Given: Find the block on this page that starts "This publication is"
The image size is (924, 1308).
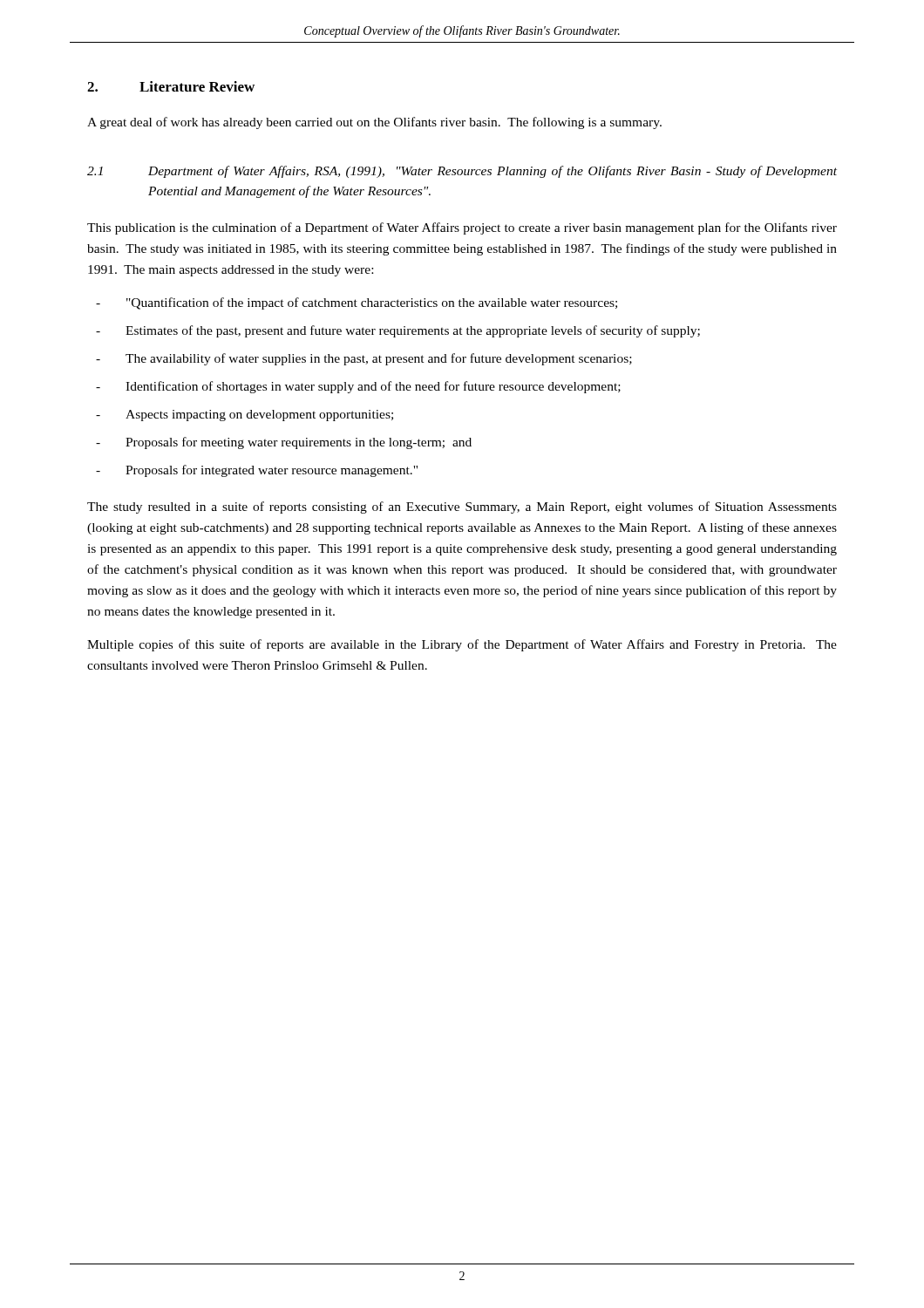Looking at the screenshot, I should [462, 248].
